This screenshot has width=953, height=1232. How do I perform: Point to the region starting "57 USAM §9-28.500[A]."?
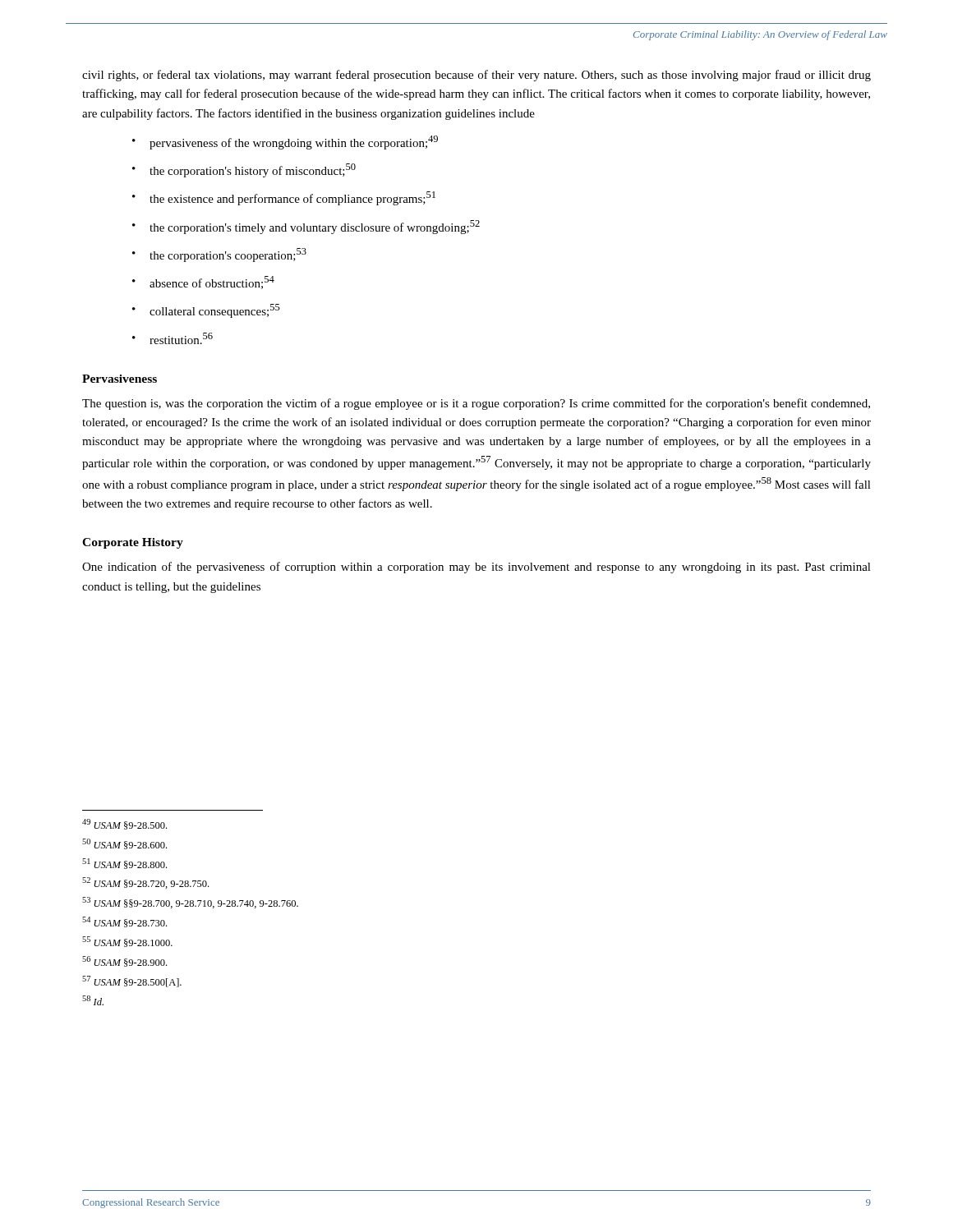132,981
